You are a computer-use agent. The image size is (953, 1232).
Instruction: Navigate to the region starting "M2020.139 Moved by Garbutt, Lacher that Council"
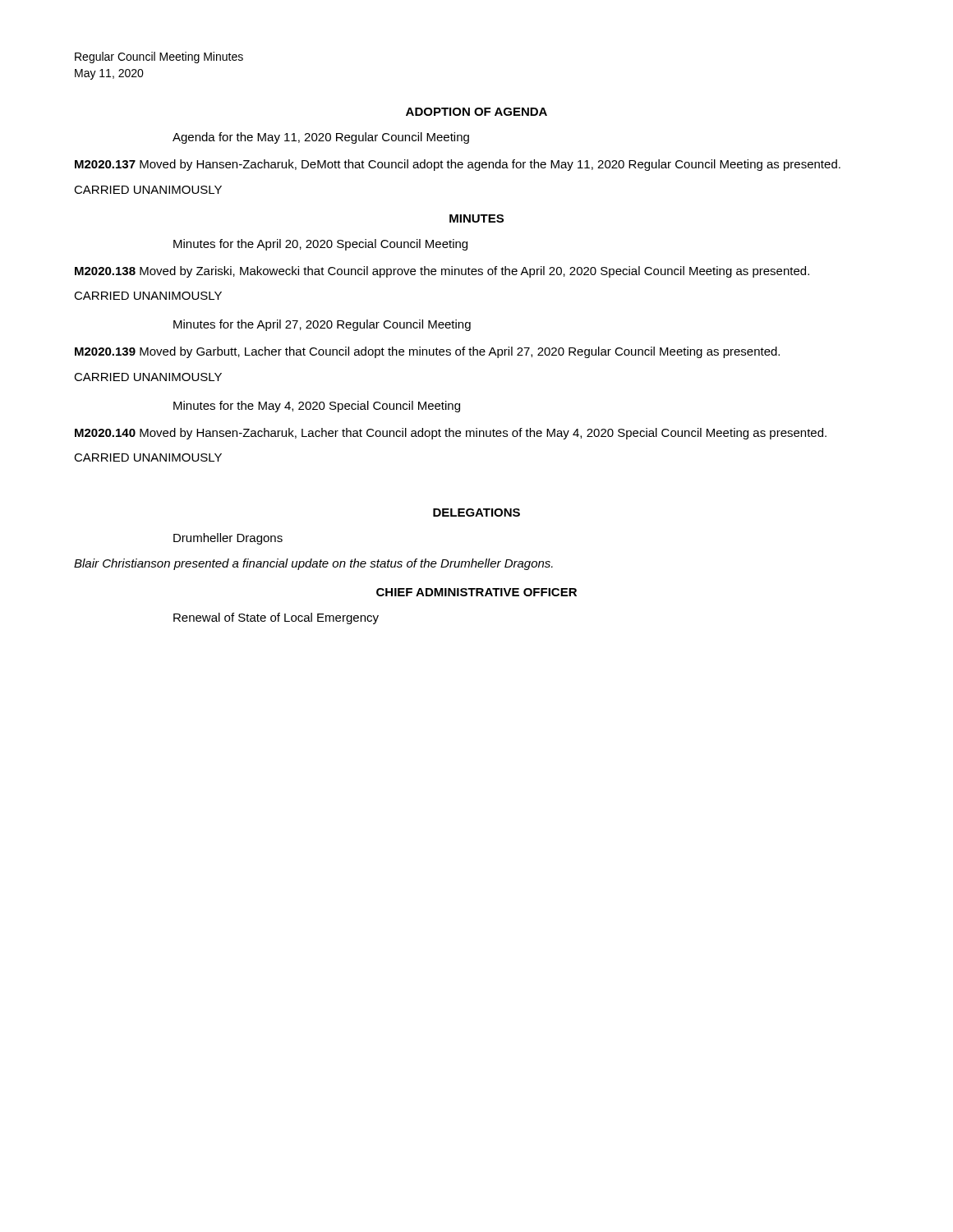click(x=427, y=351)
